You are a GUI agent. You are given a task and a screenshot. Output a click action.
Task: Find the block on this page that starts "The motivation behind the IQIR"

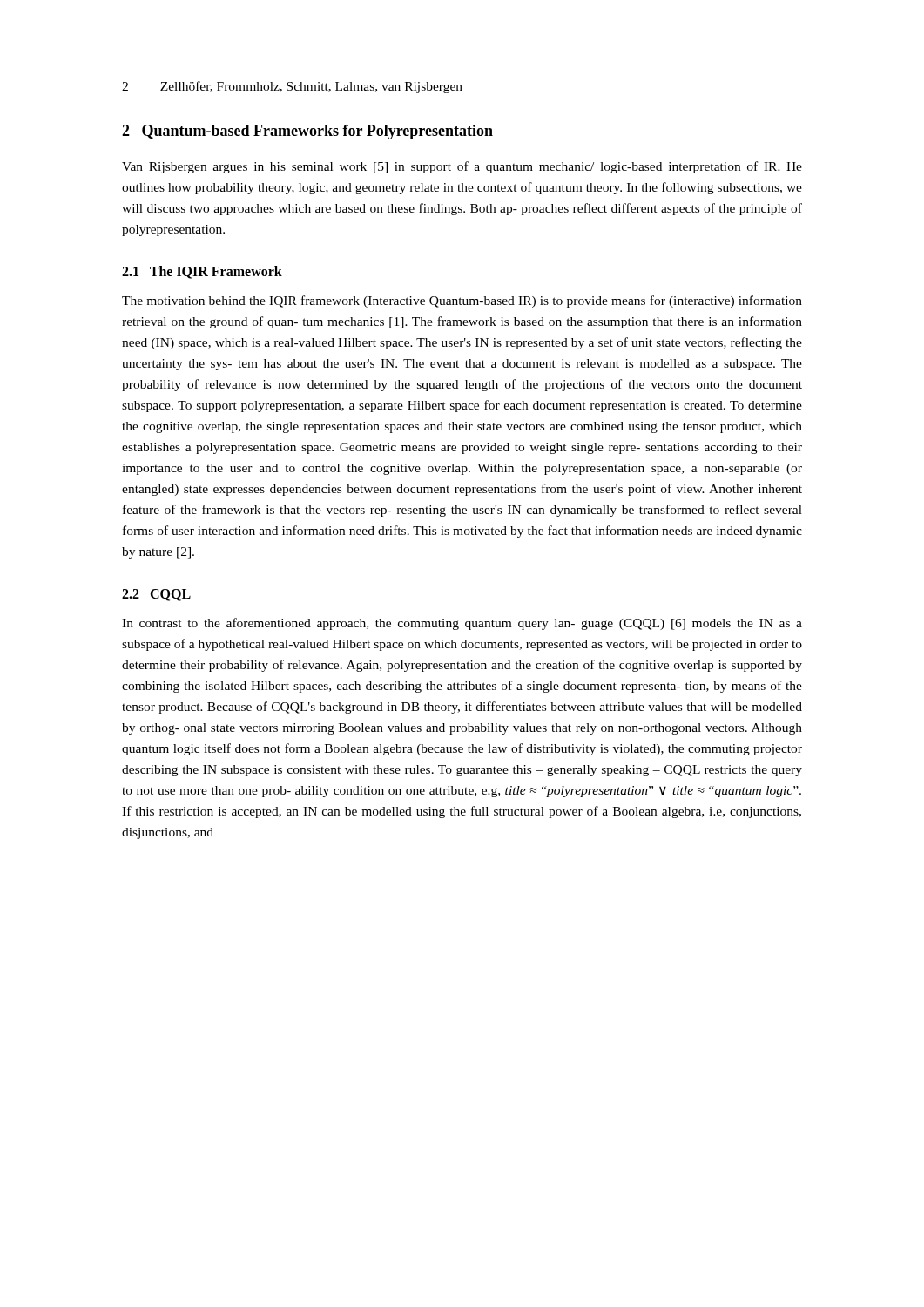click(x=462, y=426)
